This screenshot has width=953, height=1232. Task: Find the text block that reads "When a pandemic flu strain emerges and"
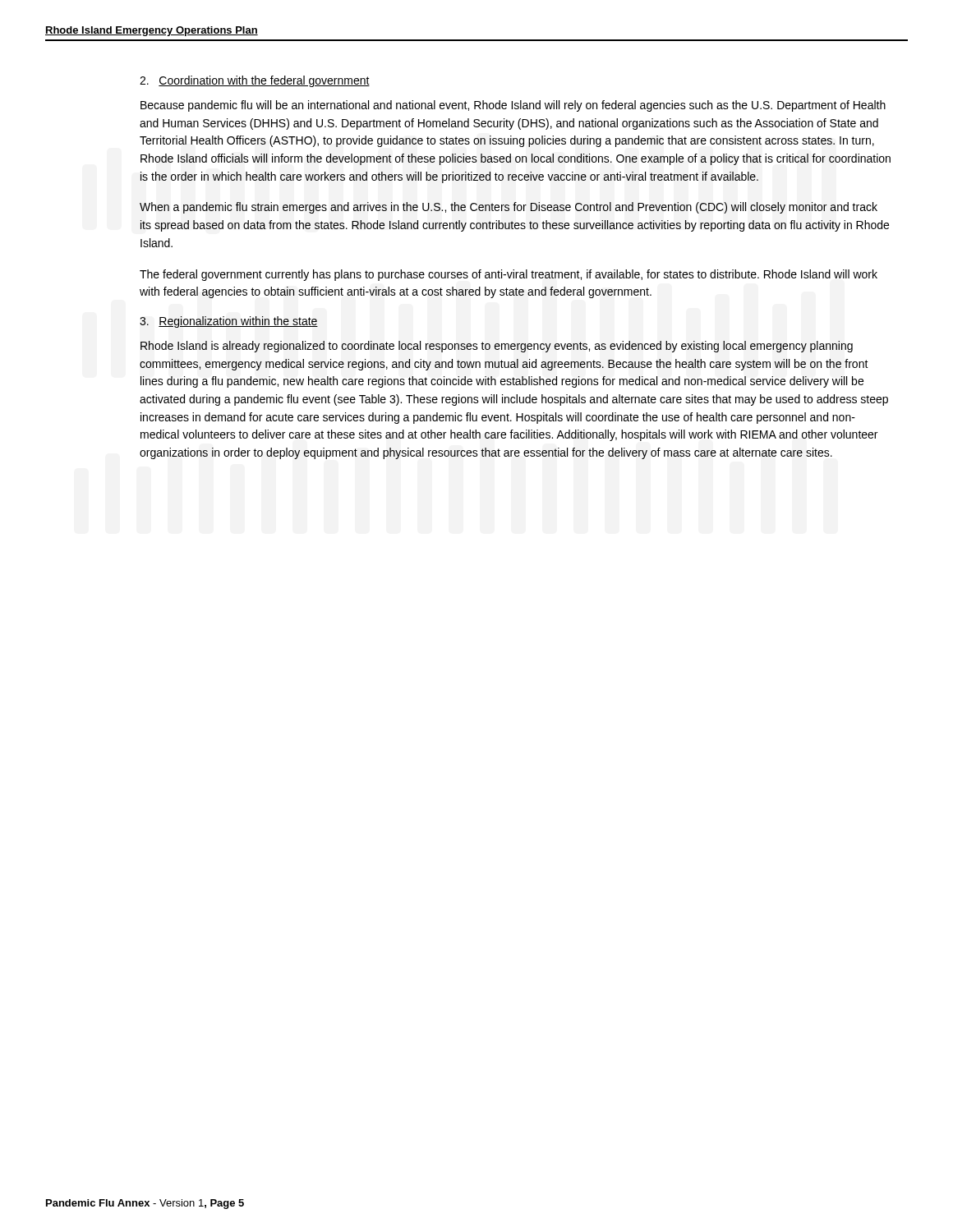(x=515, y=225)
